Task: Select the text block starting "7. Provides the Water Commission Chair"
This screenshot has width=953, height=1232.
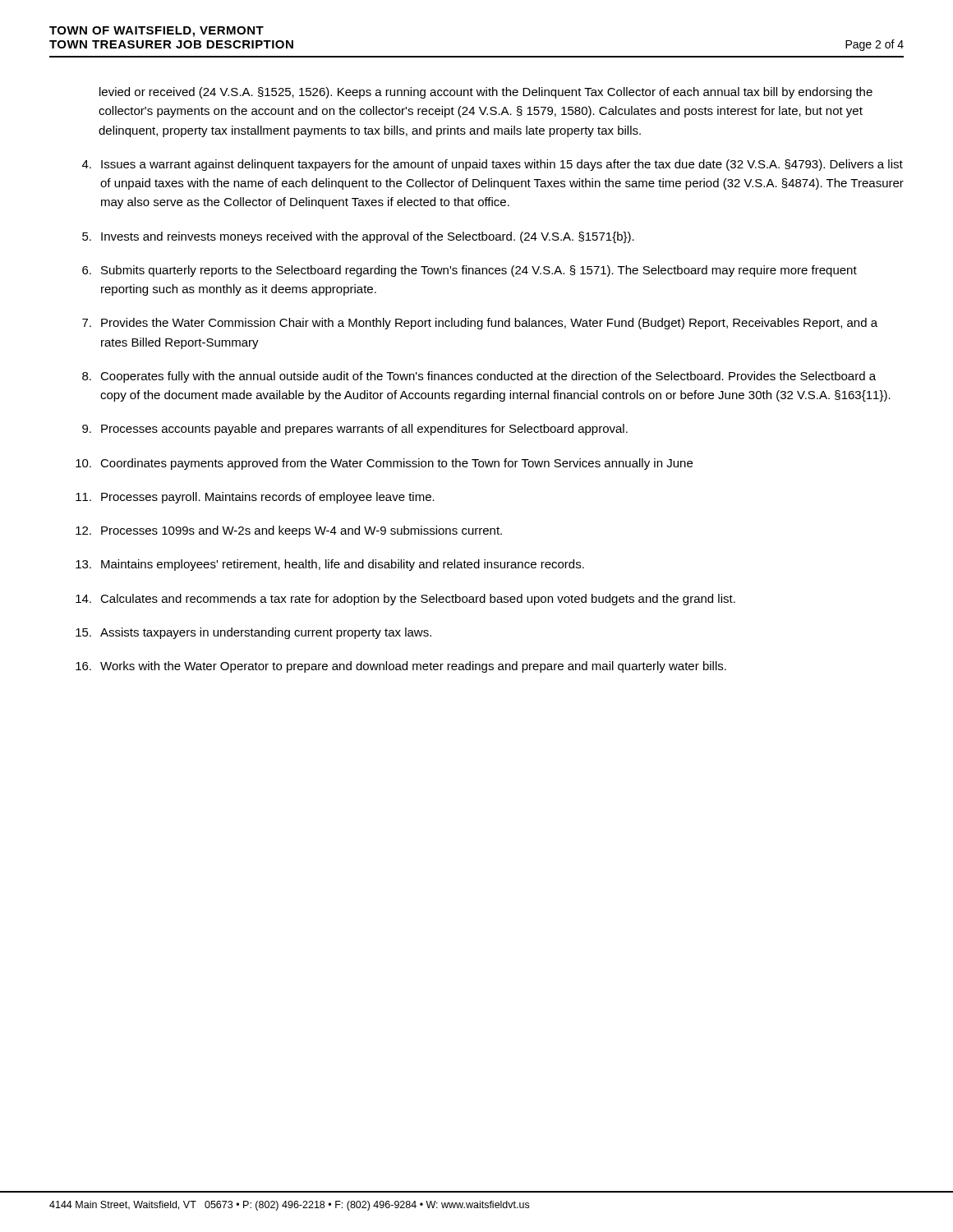Action: [476, 332]
